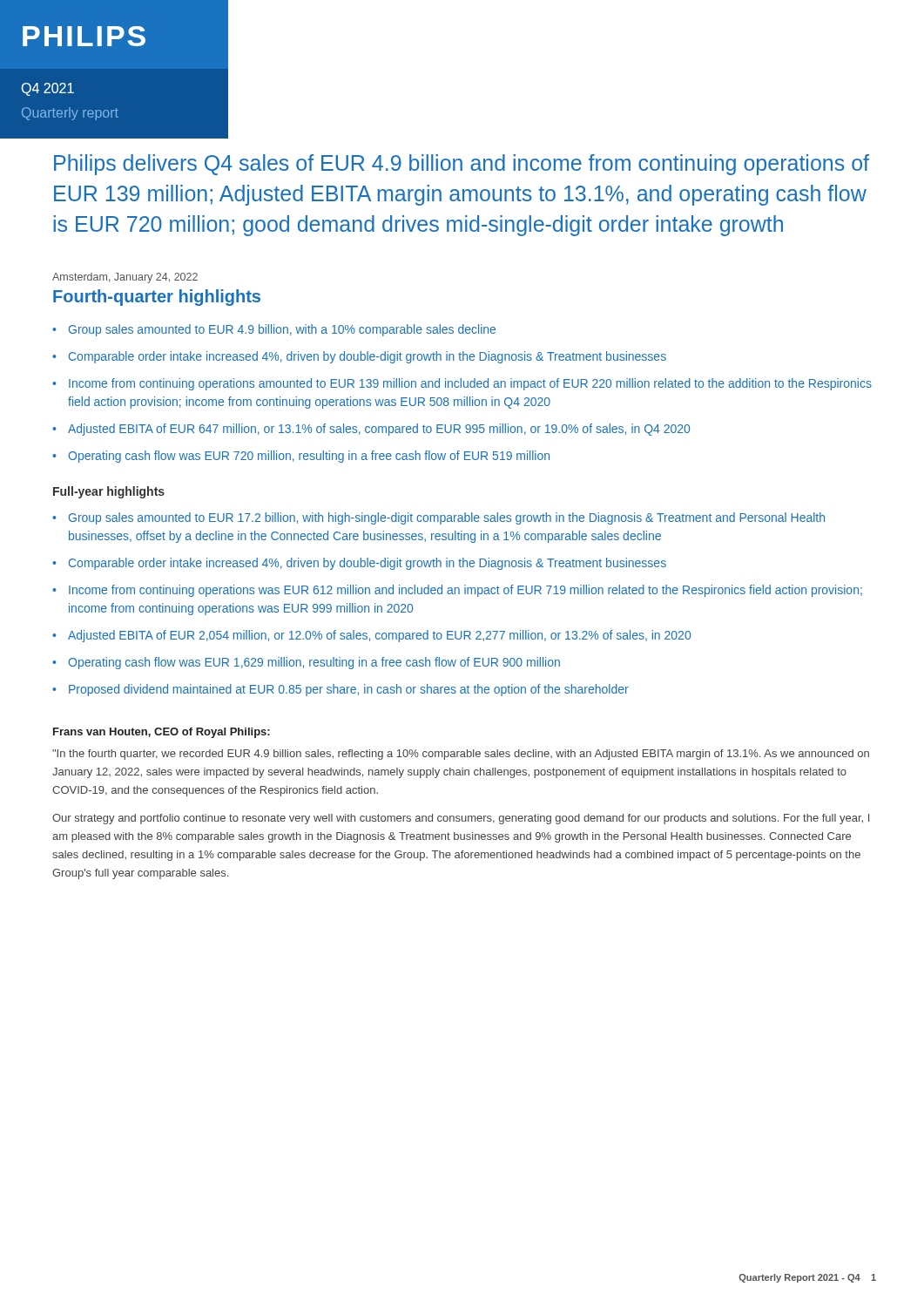Viewport: 924px width, 1307px height.
Task: Click on the section header with the text "Full-year highlights"
Action: click(109, 491)
